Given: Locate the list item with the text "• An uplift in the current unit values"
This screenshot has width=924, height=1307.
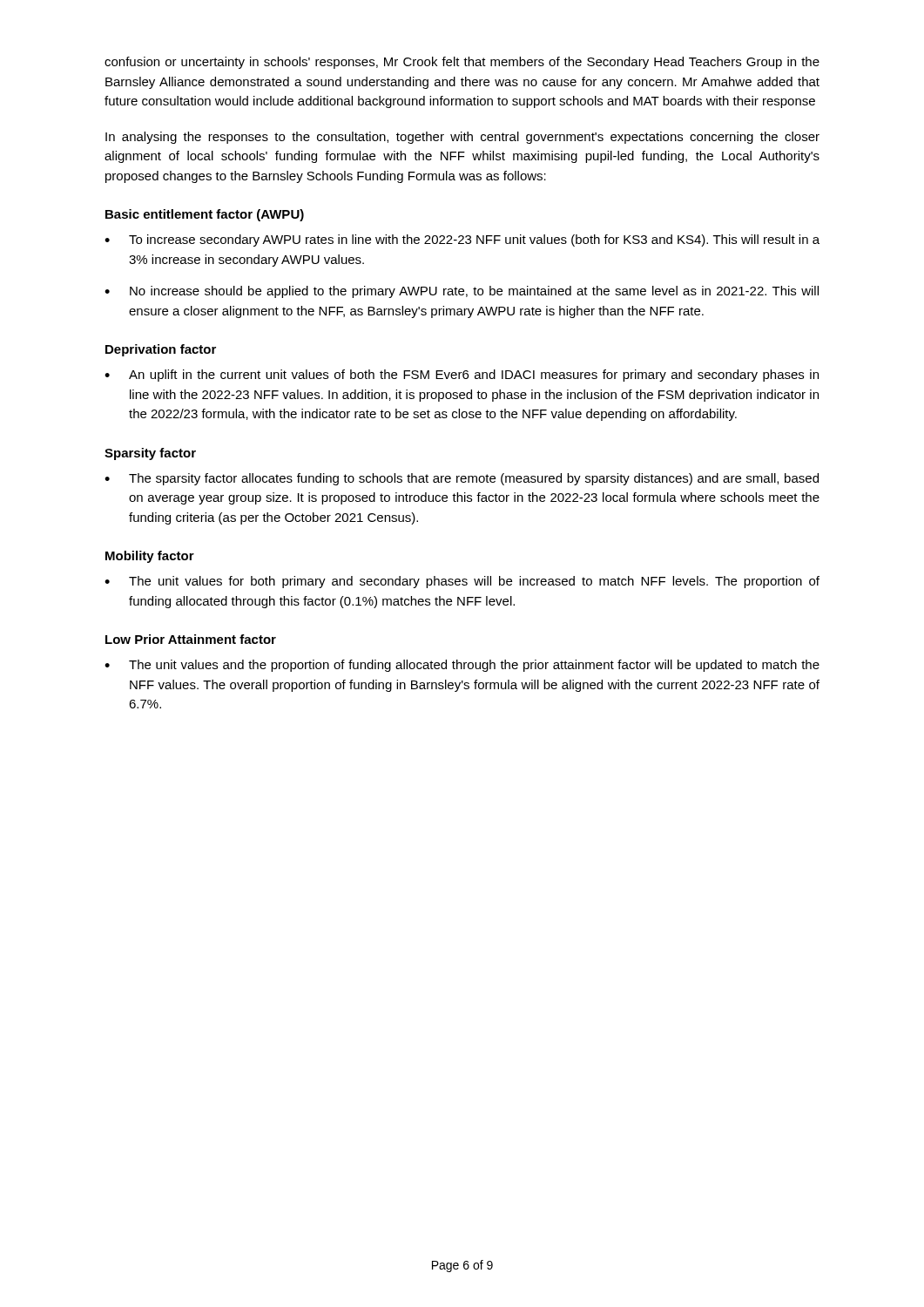Looking at the screenshot, I should click(x=462, y=394).
